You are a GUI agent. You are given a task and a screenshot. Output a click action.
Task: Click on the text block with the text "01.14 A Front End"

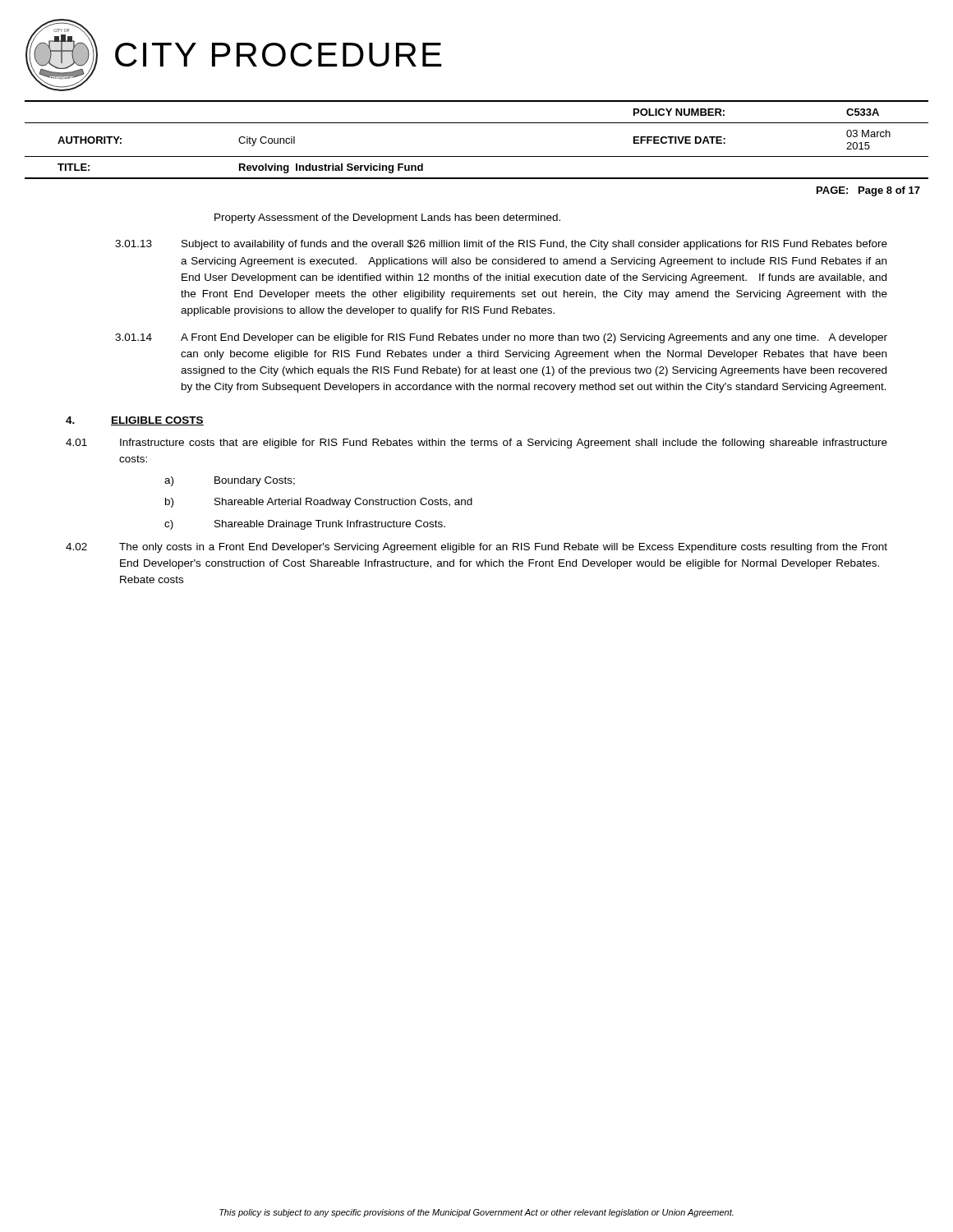(x=501, y=362)
